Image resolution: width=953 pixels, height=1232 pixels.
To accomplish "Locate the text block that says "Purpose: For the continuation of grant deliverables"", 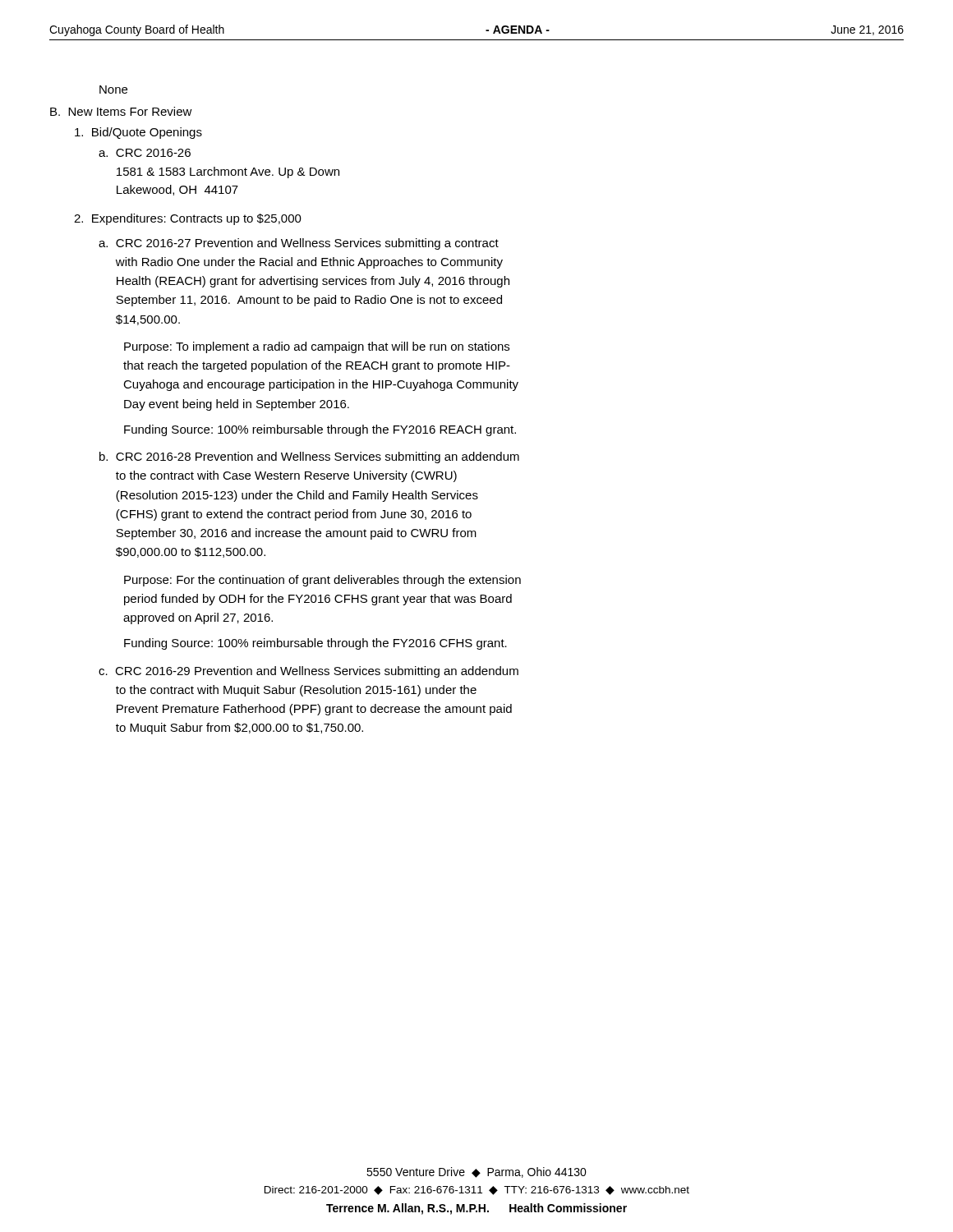I will [322, 598].
